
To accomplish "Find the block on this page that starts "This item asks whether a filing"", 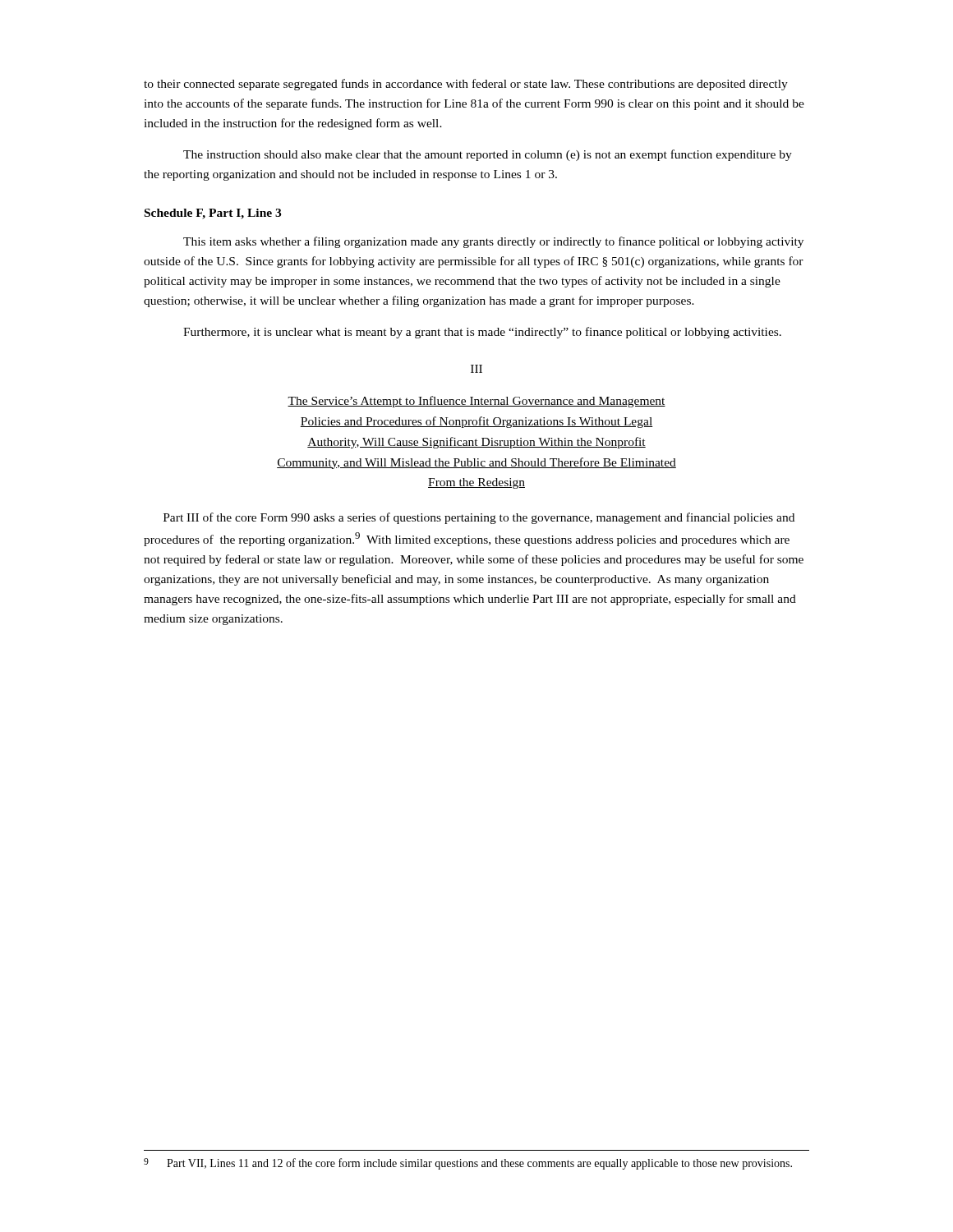I will [x=474, y=271].
